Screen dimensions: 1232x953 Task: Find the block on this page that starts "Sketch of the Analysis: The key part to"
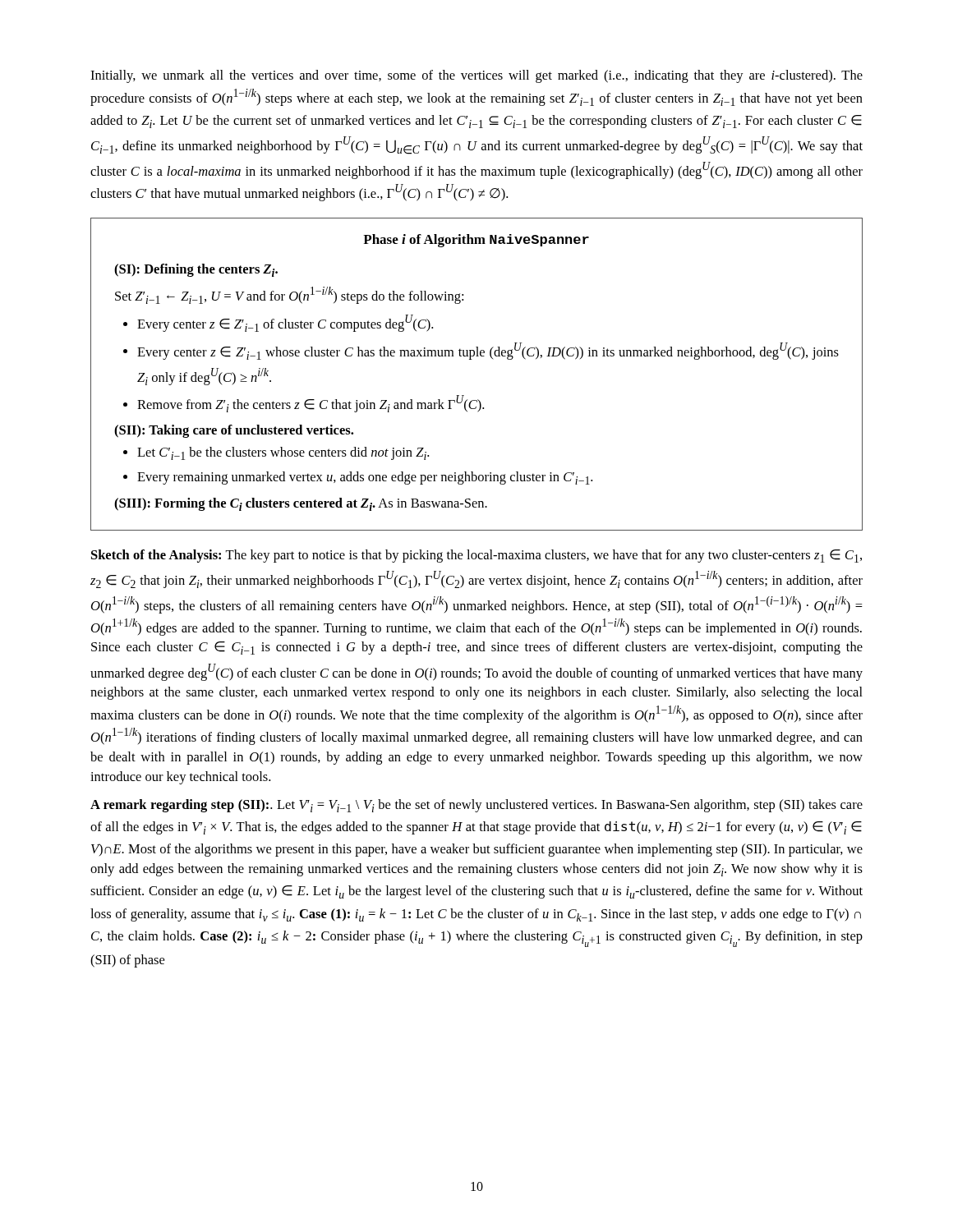(476, 666)
